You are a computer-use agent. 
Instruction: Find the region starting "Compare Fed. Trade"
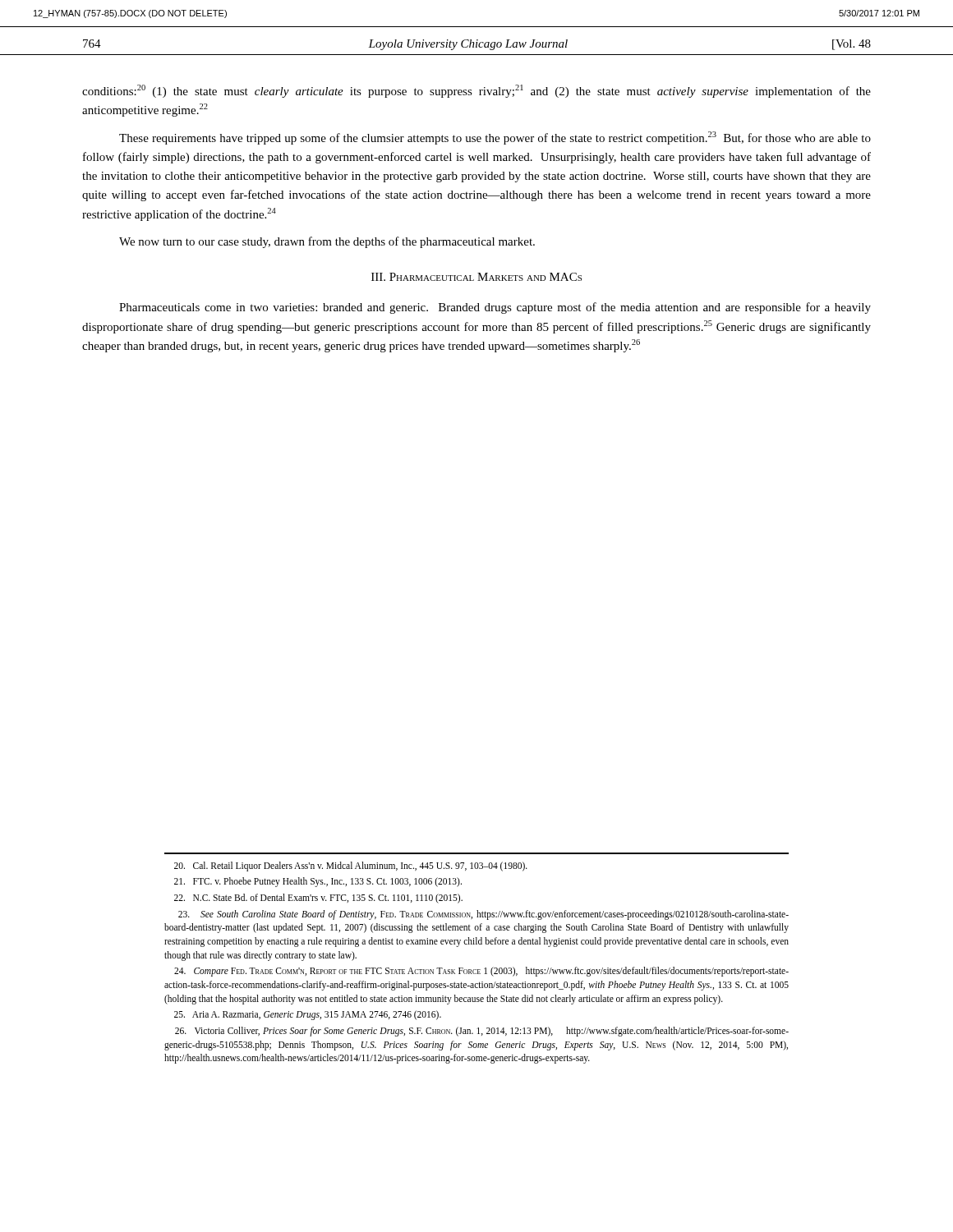[x=476, y=985]
